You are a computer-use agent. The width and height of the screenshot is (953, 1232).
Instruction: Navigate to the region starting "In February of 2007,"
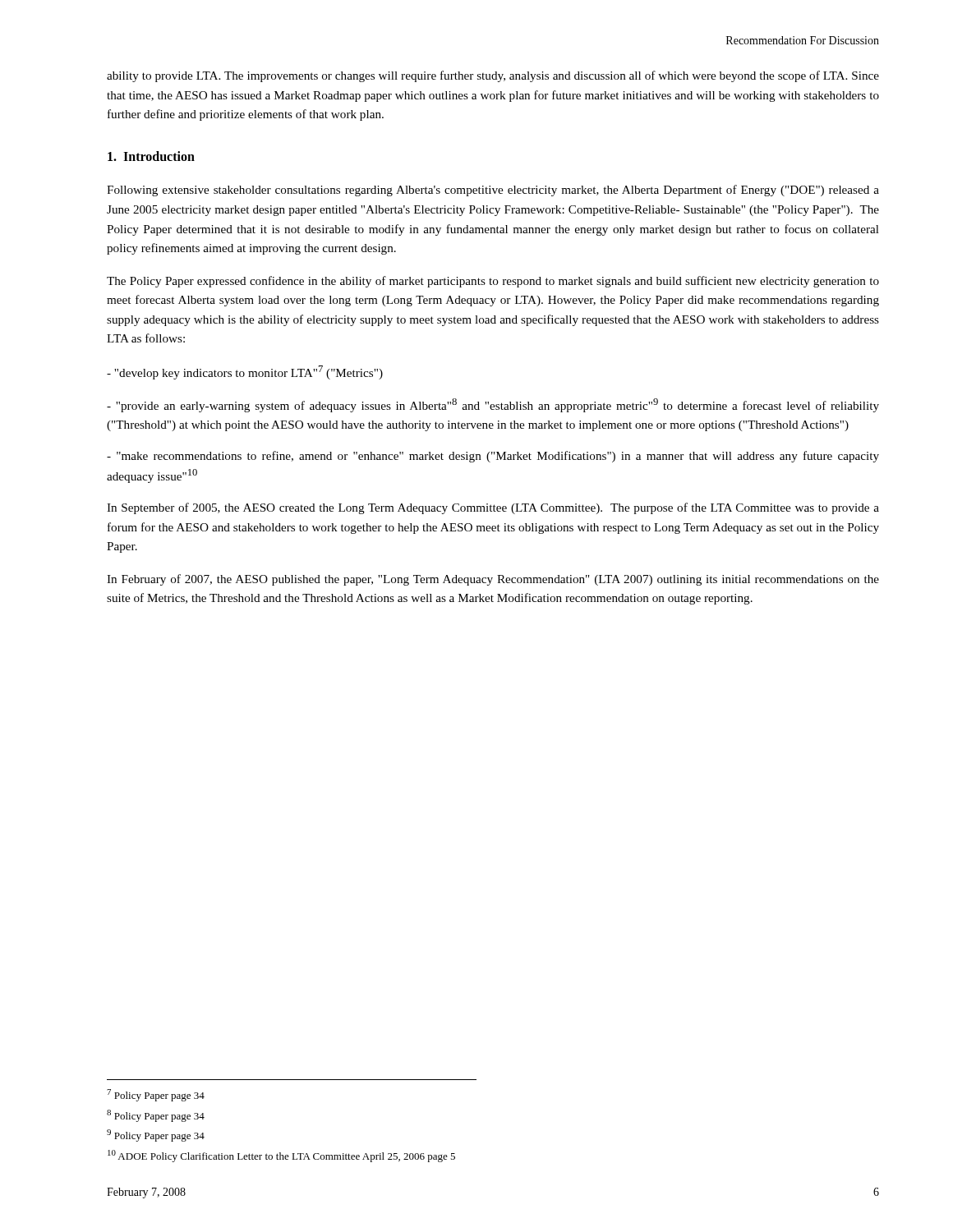point(493,588)
